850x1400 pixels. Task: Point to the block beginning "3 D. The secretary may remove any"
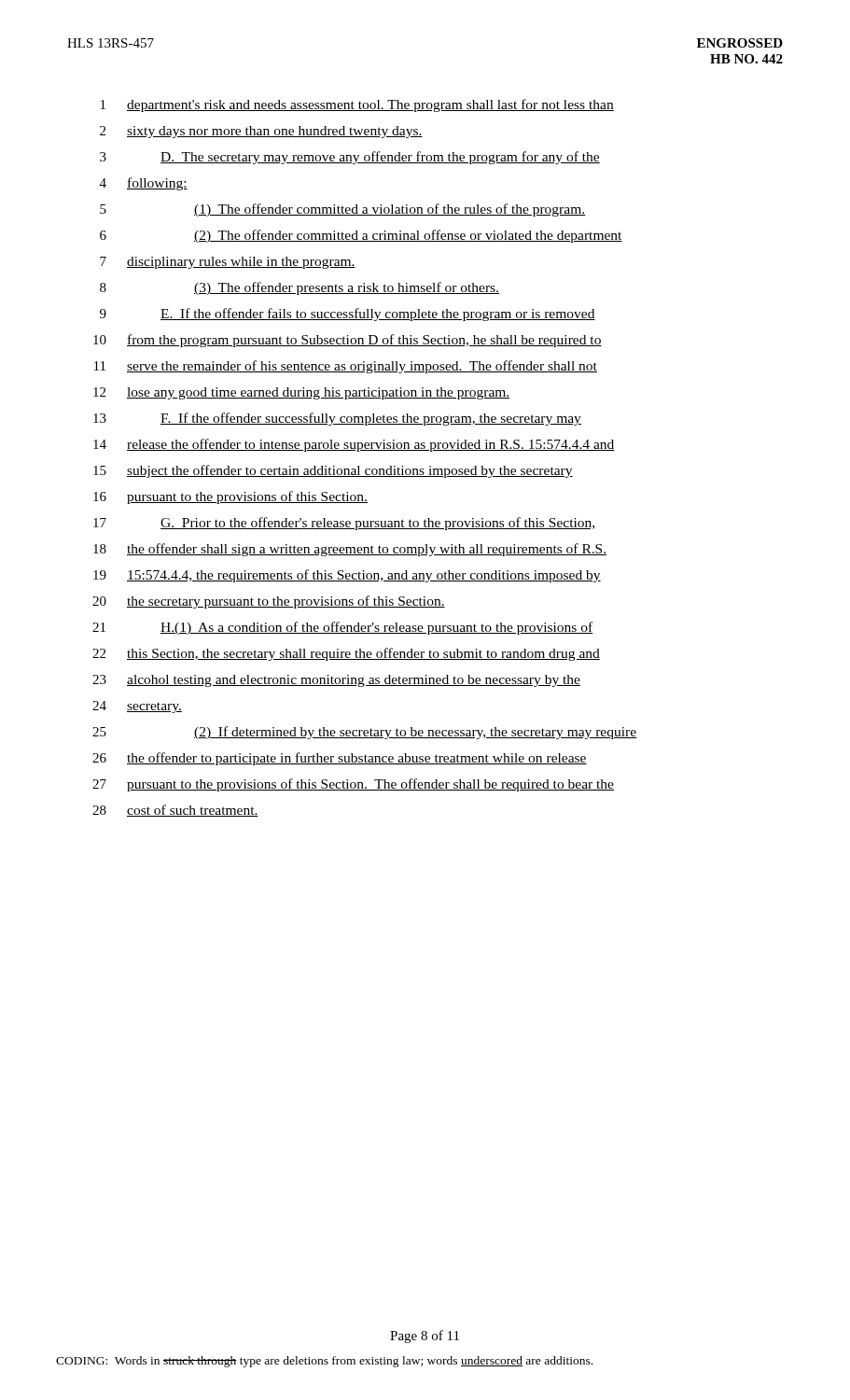pos(425,157)
